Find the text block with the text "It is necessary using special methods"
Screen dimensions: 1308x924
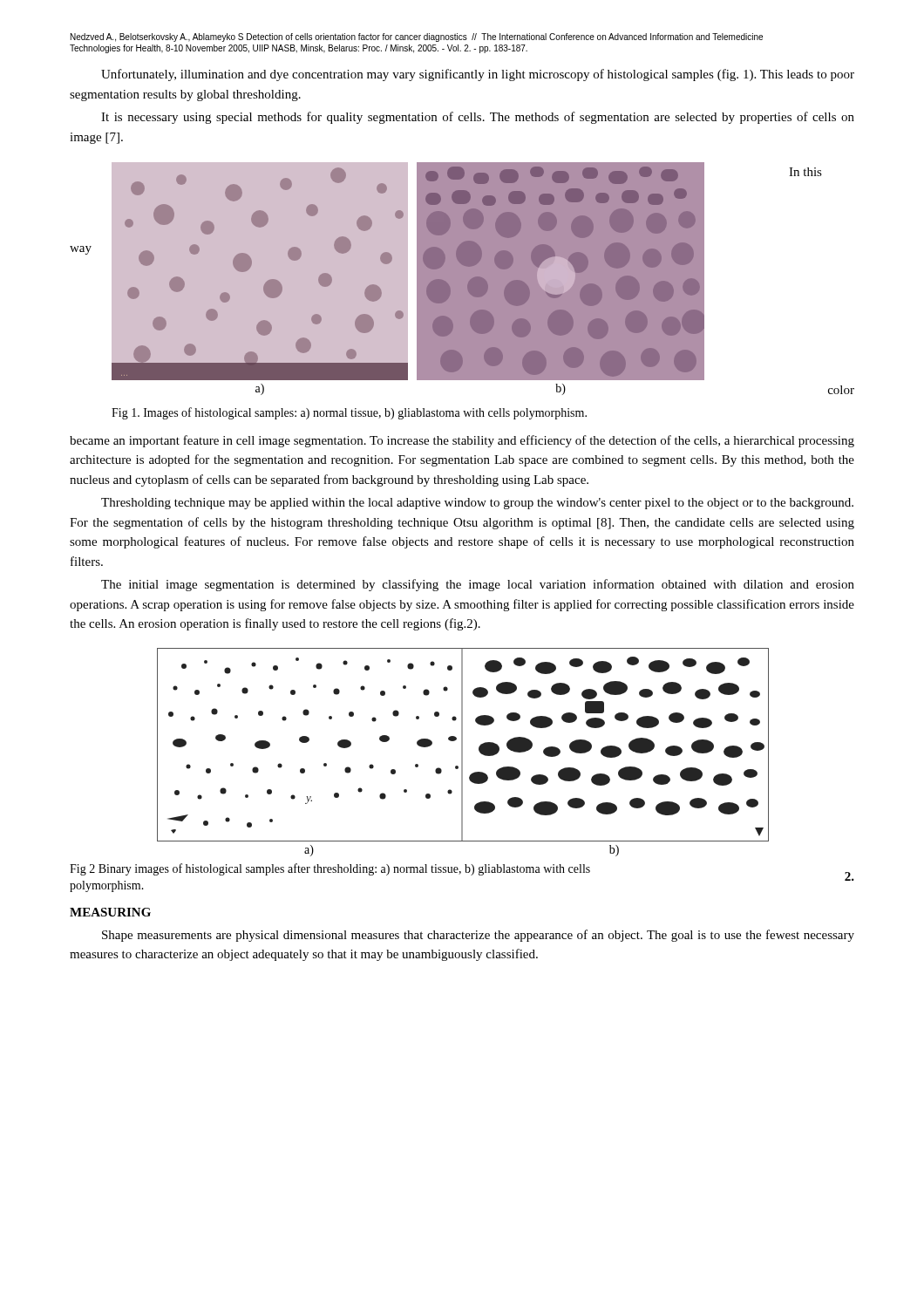[x=462, y=127]
